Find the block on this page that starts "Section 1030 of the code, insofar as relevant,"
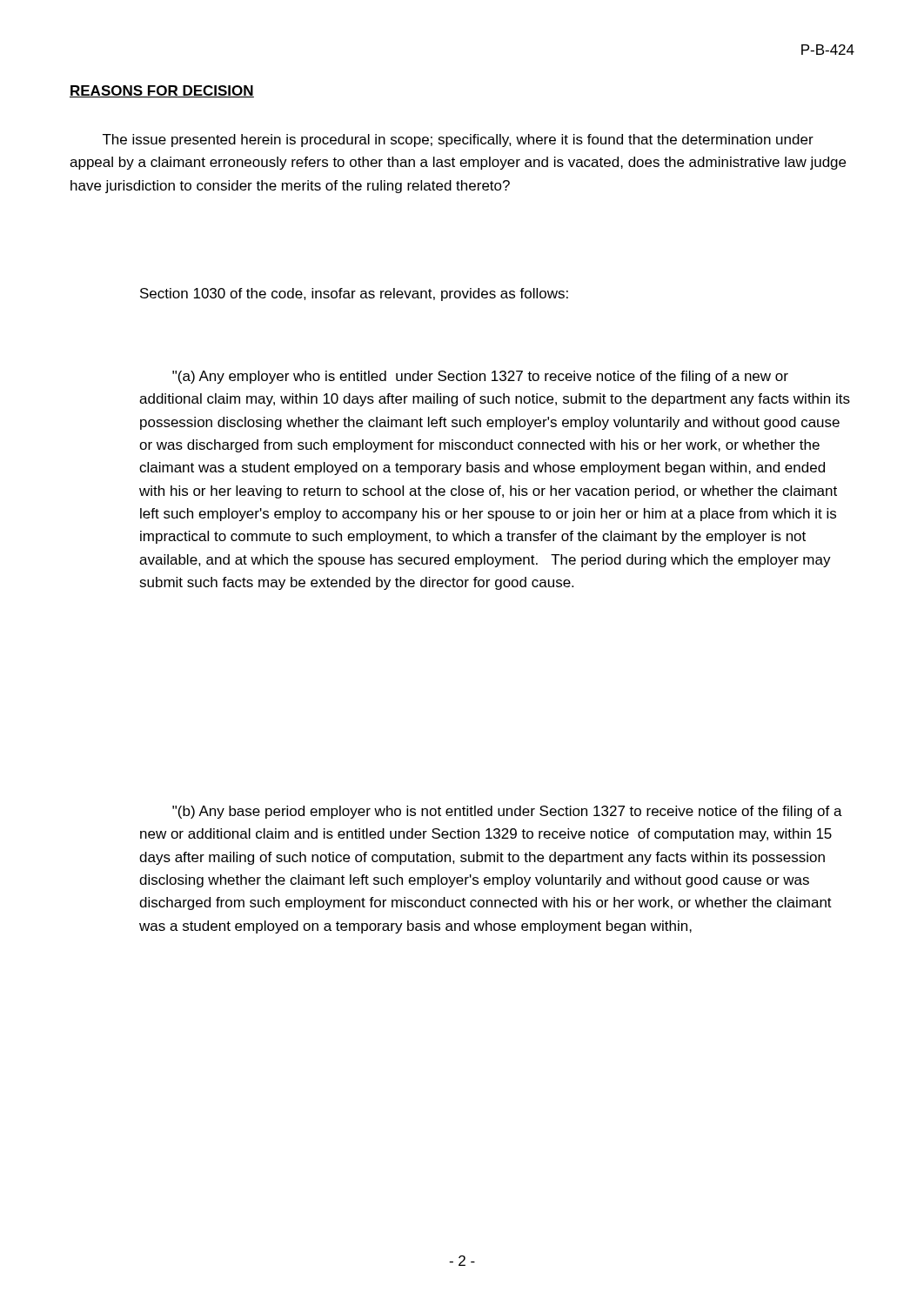The image size is (924, 1305). (x=354, y=294)
